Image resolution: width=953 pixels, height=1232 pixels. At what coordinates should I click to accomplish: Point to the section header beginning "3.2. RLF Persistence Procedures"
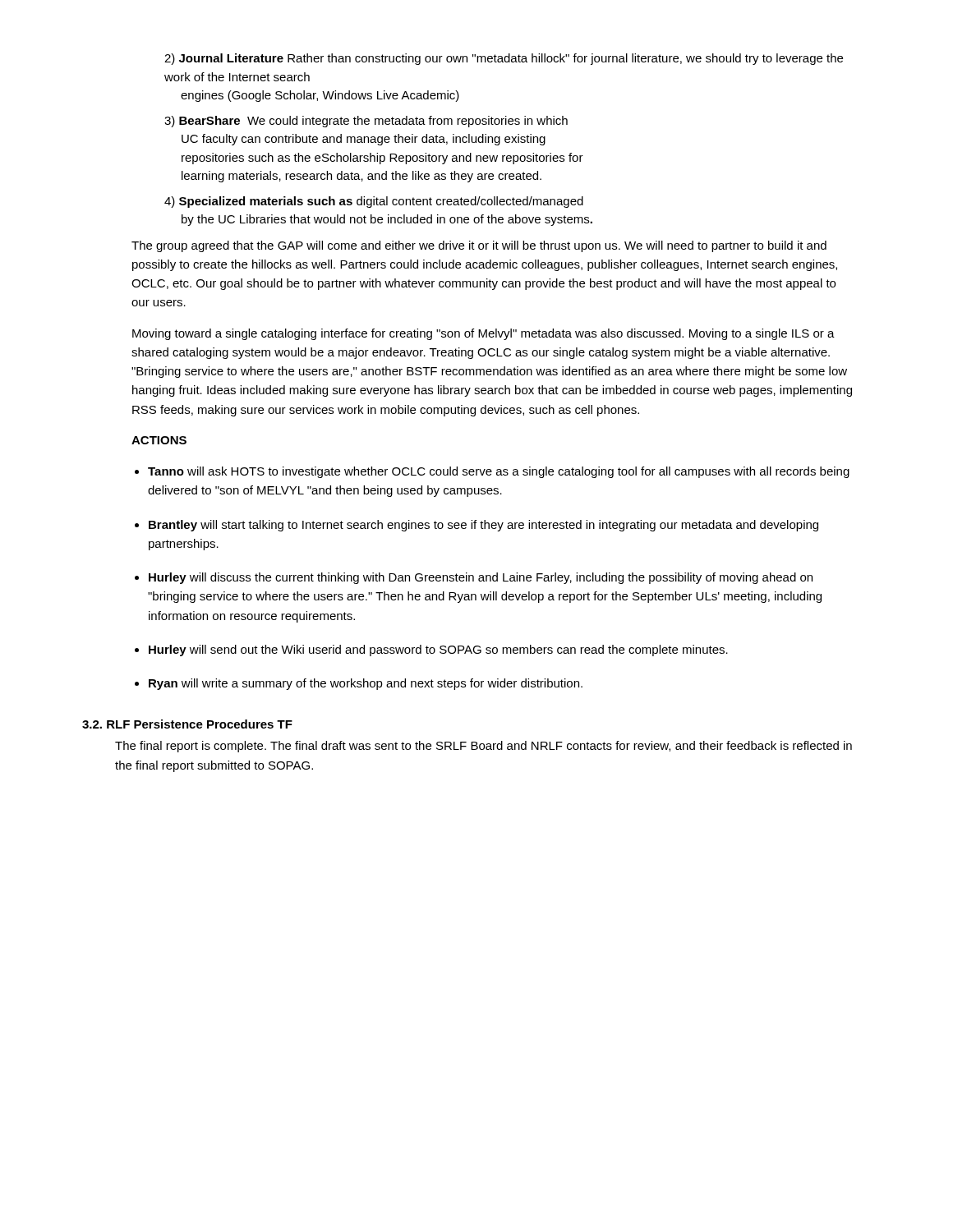click(187, 724)
